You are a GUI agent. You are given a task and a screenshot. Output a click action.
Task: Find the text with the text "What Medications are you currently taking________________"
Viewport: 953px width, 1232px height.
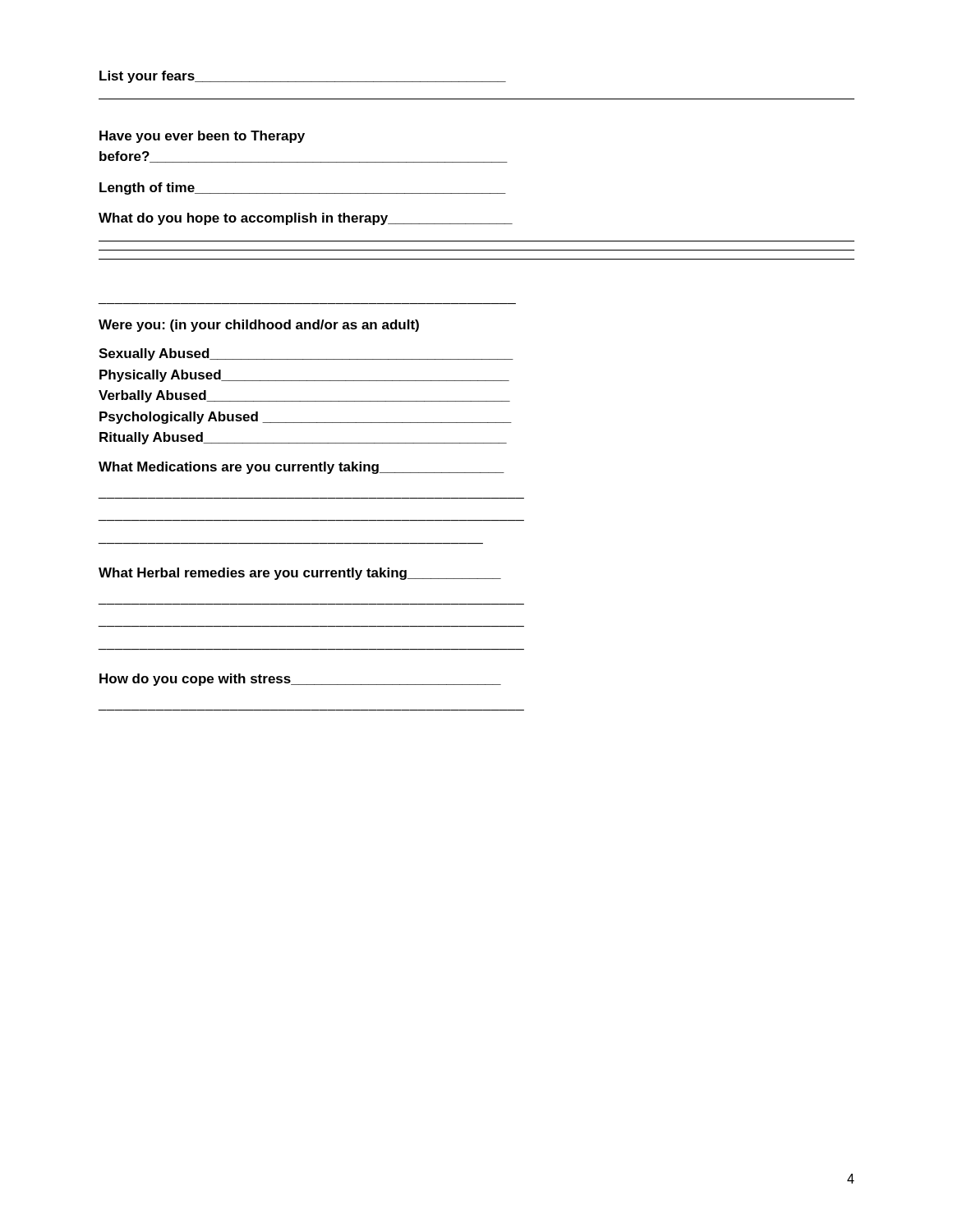pyautogui.click(x=301, y=467)
